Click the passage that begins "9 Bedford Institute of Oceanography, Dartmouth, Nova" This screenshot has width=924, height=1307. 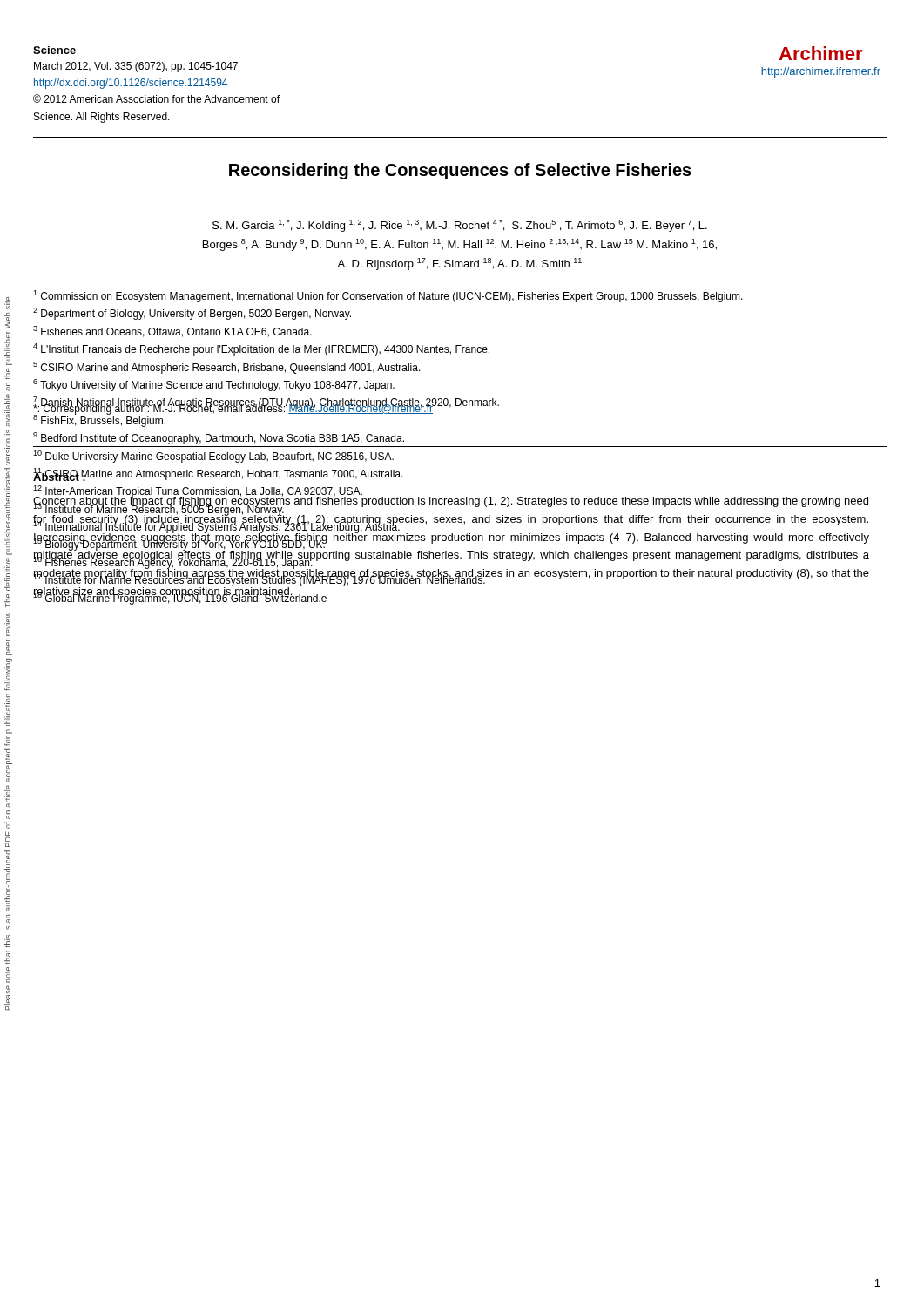[x=451, y=439]
